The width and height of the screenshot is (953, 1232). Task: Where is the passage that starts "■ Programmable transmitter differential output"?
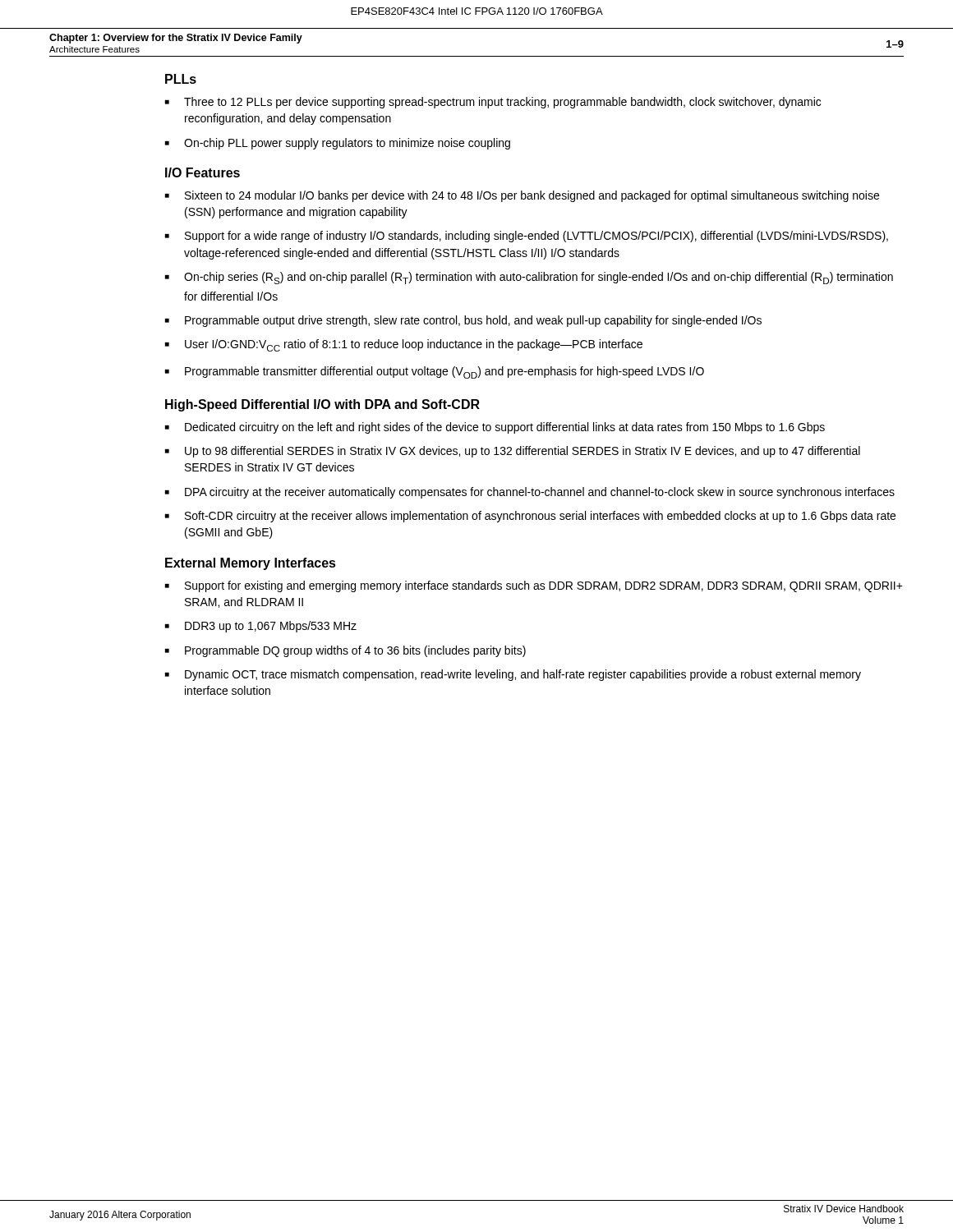click(x=434, y=372)
